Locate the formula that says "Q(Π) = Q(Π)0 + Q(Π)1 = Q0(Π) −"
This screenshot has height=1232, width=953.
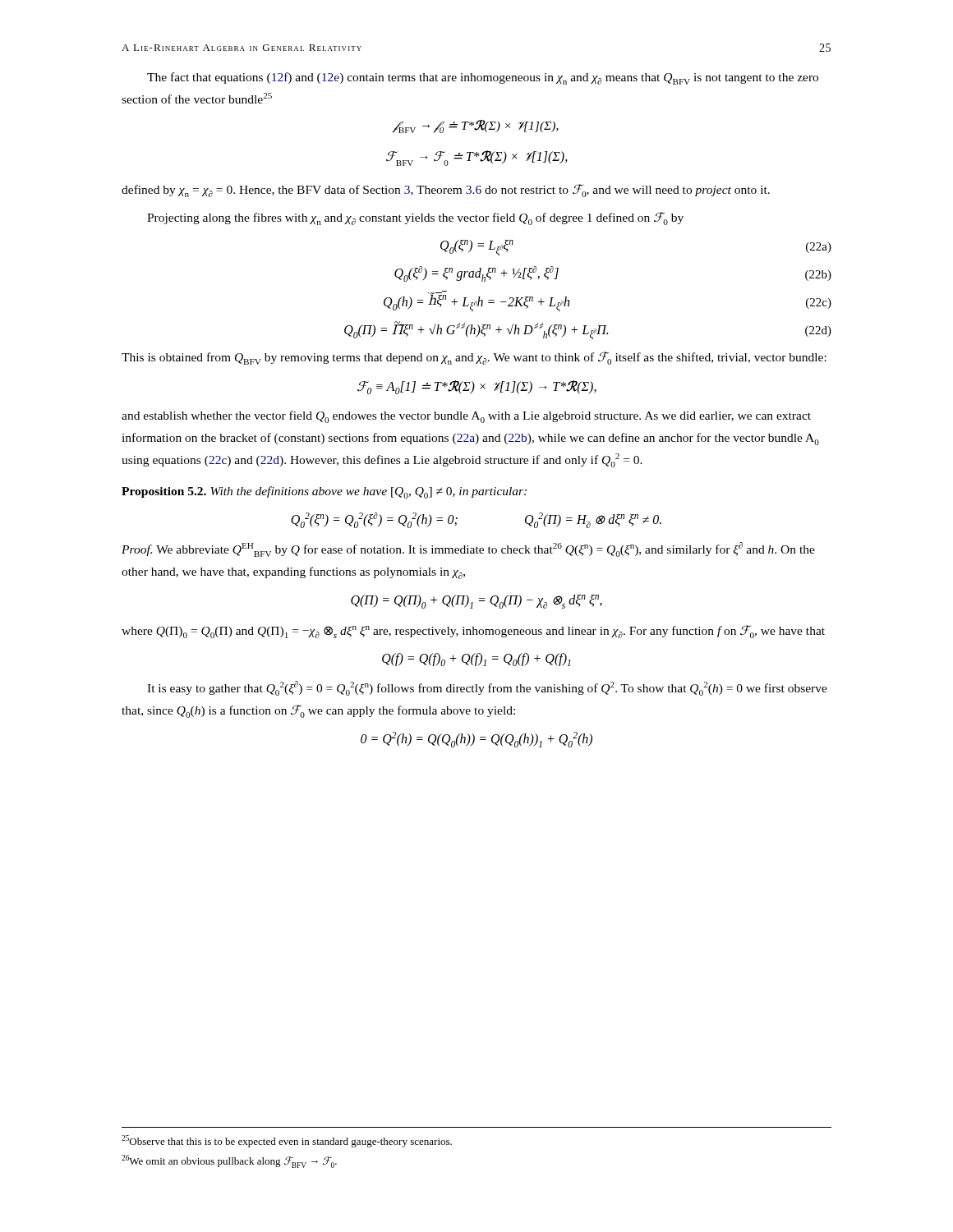(476, 601)
